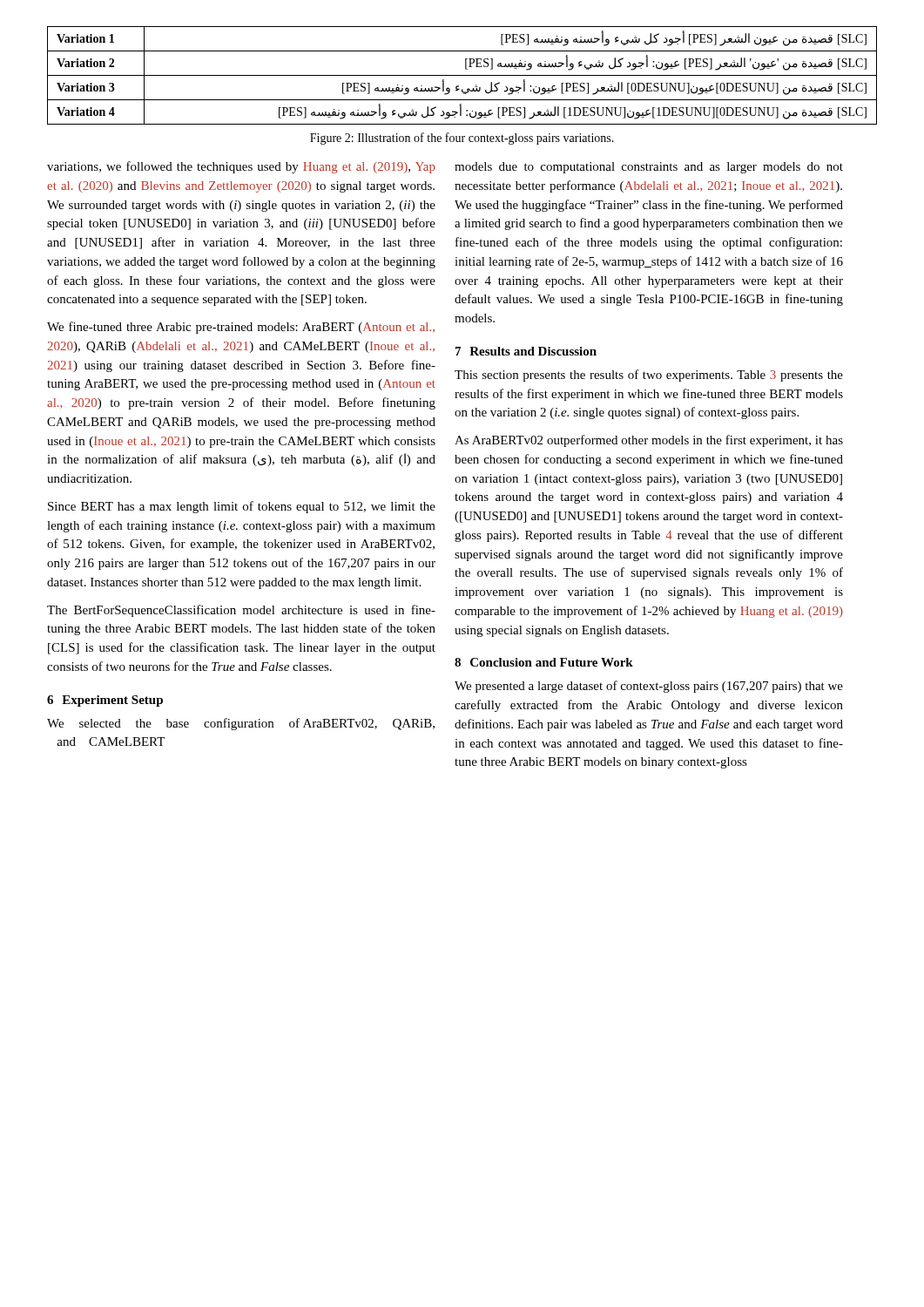This screenshot has width=924, height=1307.
Task: Locate a table
Action: tap(462, 75)
